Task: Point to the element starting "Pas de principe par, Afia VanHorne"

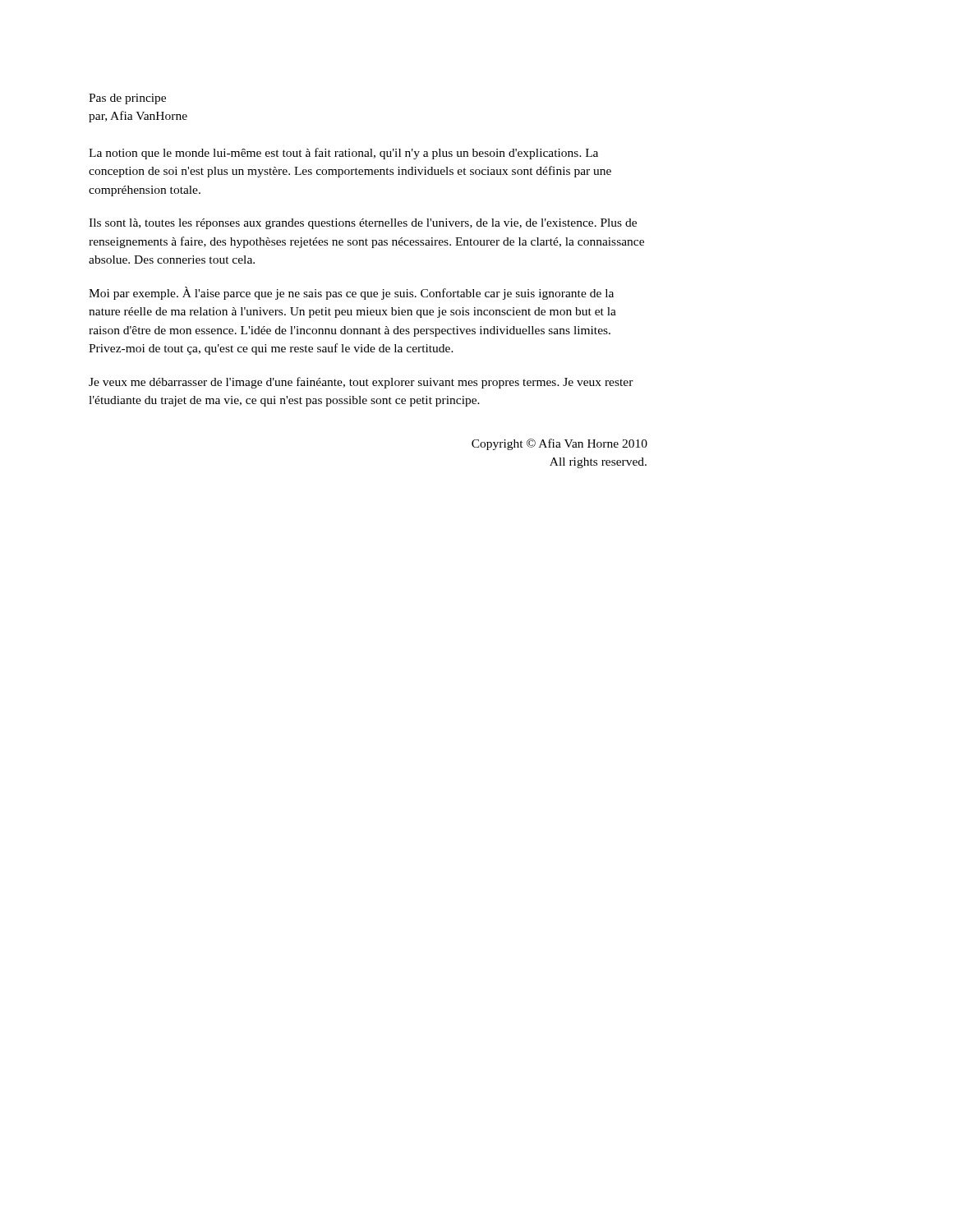Action: click(138, 107)
